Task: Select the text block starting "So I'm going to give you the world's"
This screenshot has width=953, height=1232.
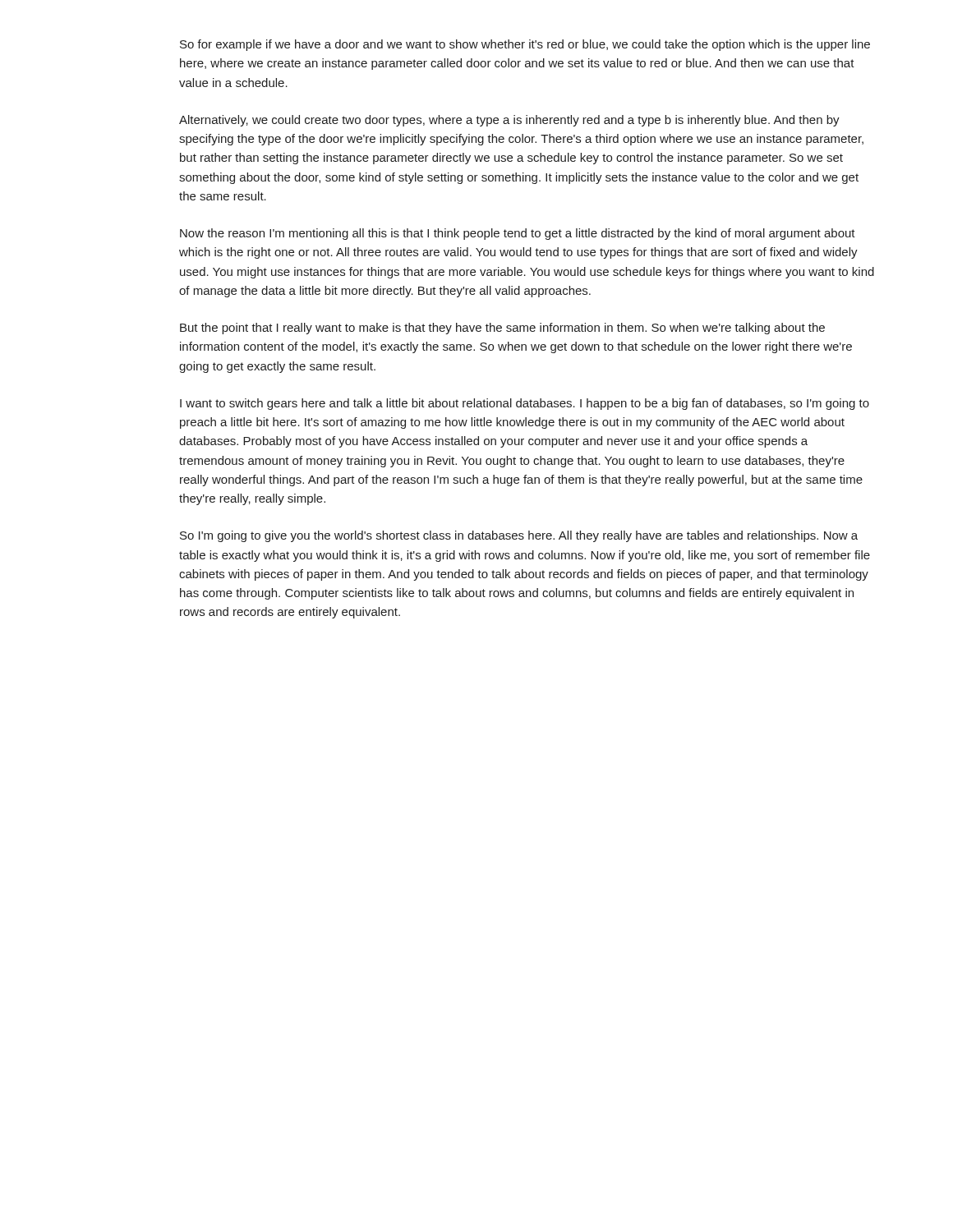Action: pyautogui.click(x=525, y=573)
